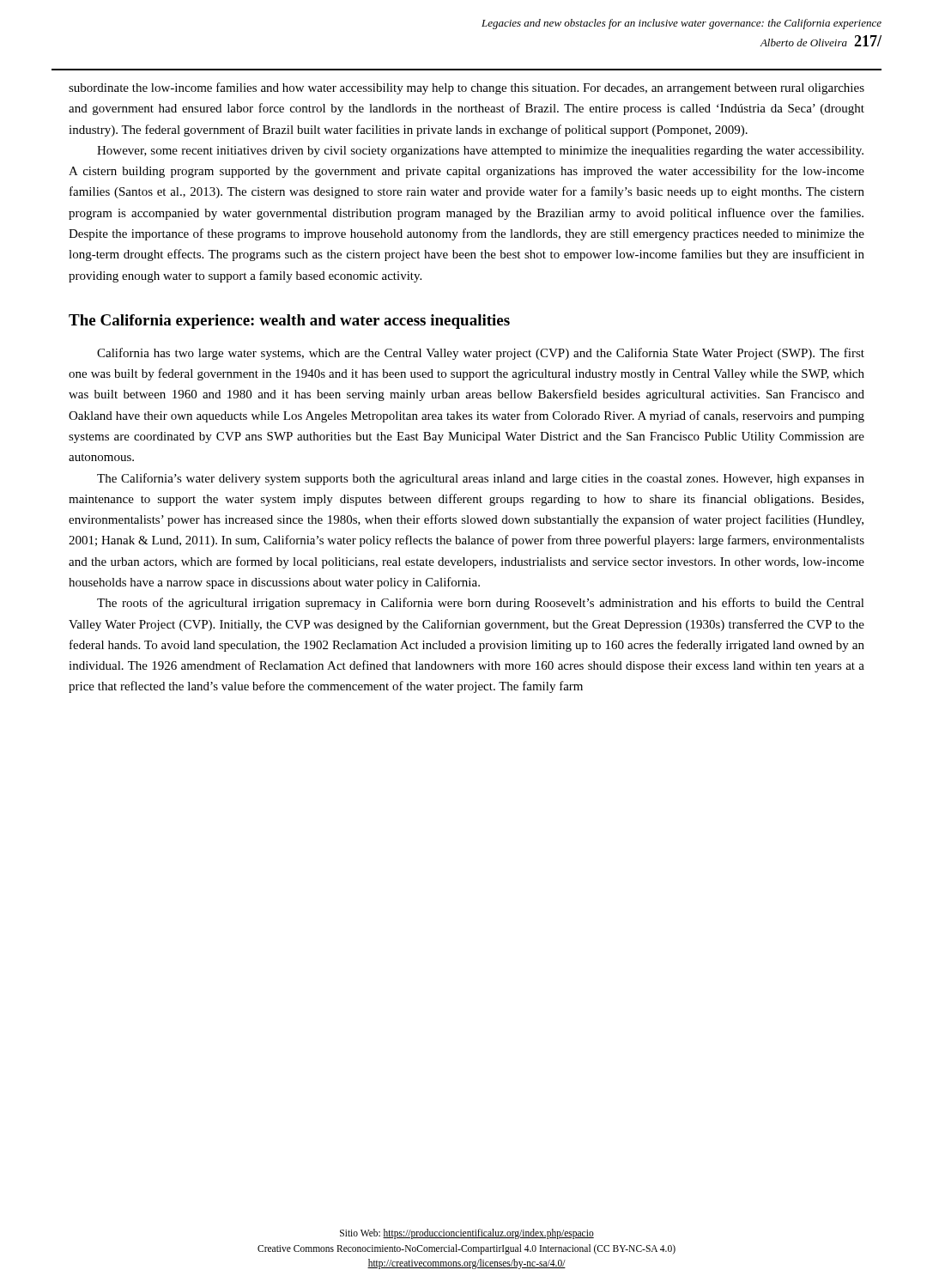
Task: Click on the text block that says "However, some recent initiatives driven"
Action: click(x=466, y=213)
